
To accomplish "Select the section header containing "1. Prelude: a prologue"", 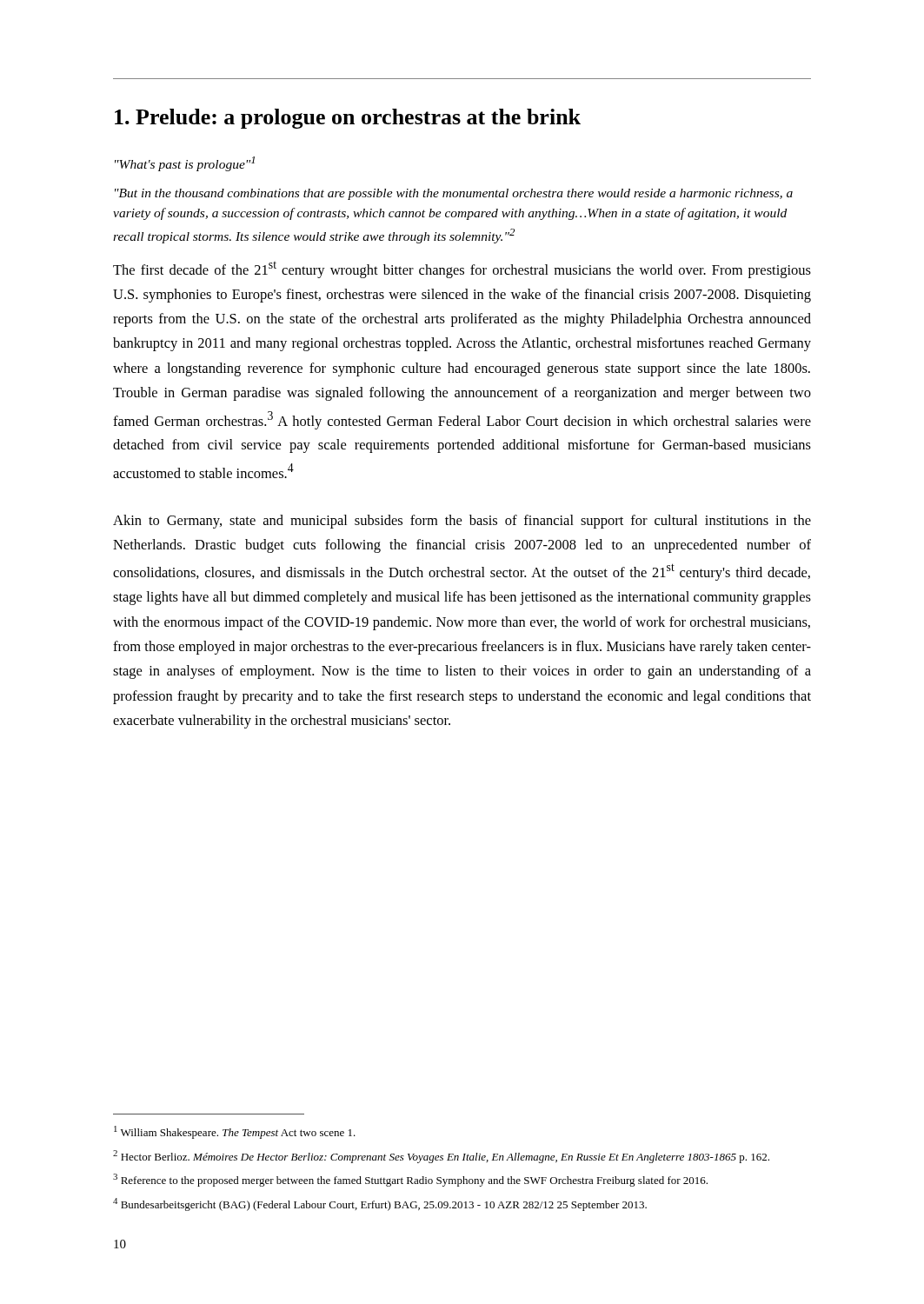I will [462, 118].
